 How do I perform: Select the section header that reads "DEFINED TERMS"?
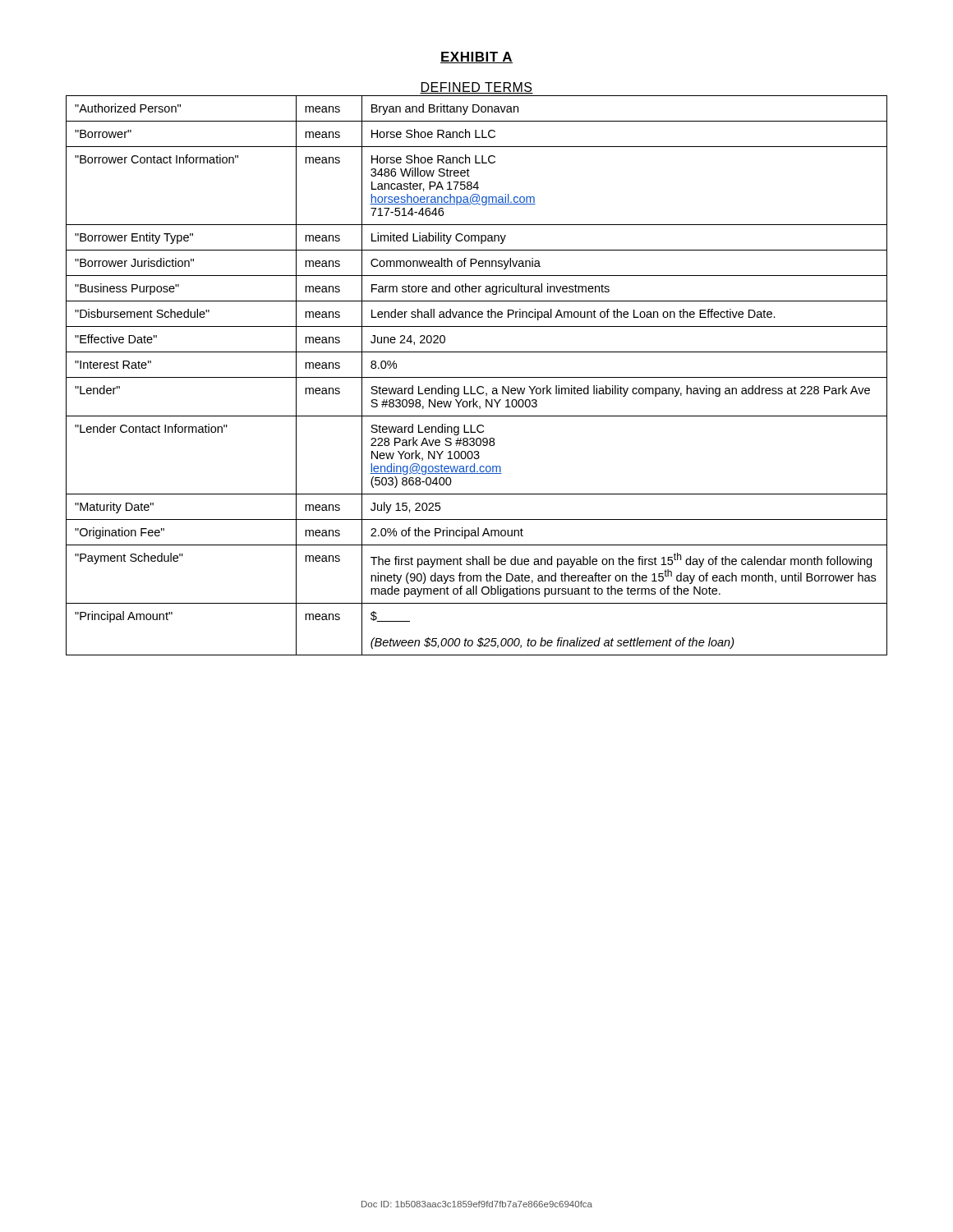476,87
